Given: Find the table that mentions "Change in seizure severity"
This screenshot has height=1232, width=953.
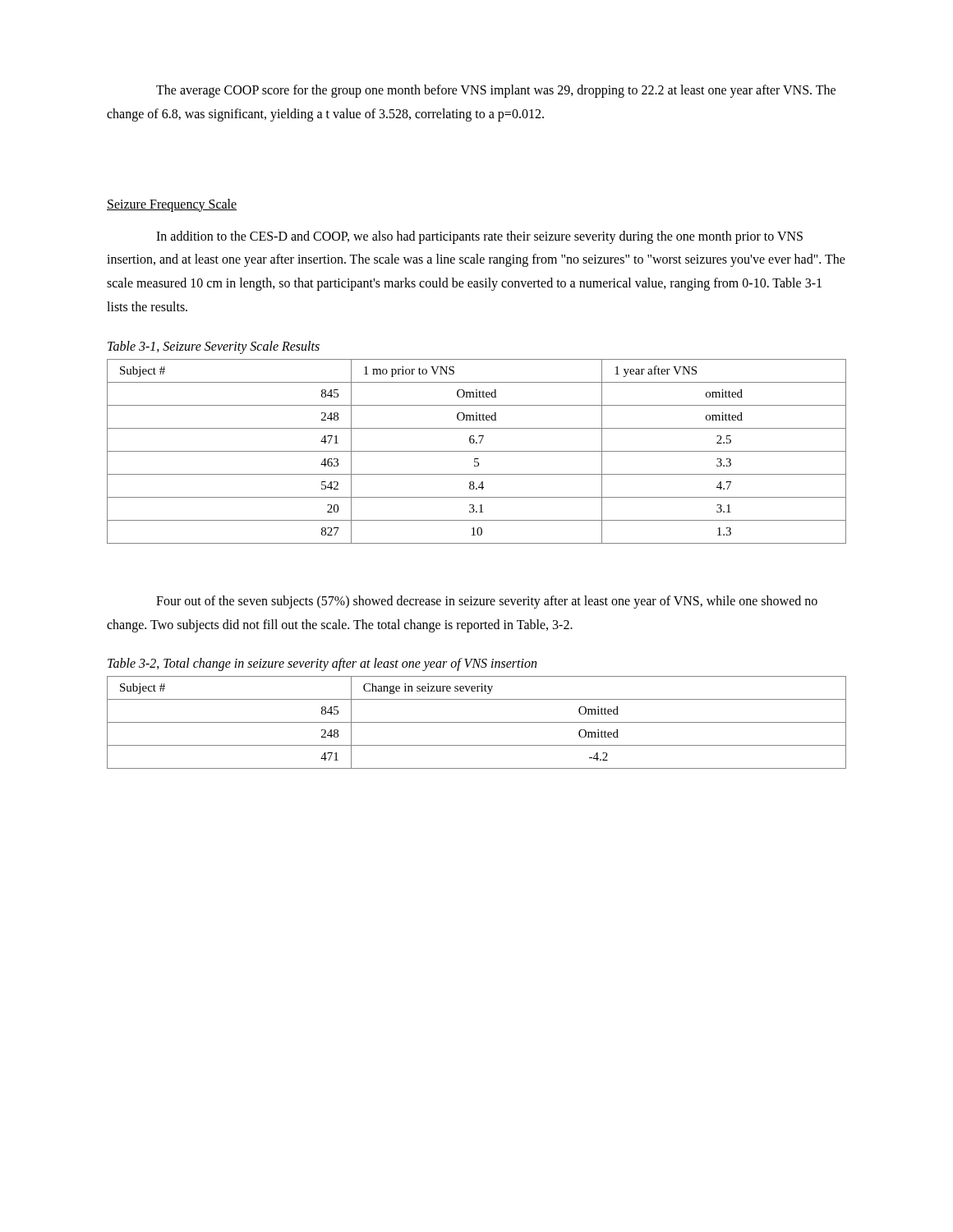Looking at the screenshot, I should 476,723.
